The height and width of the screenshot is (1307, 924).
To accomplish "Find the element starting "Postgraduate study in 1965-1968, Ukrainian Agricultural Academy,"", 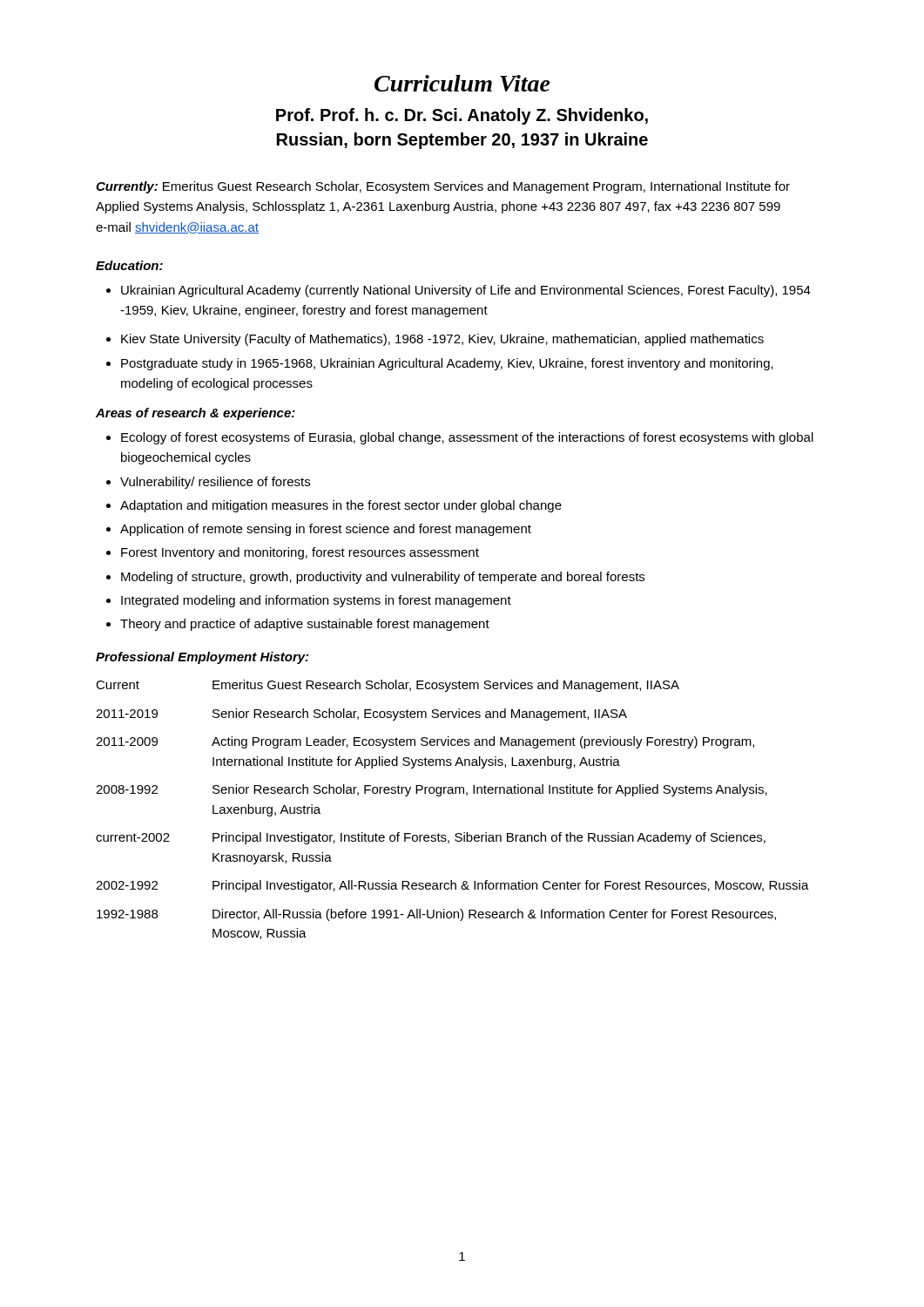I will pos(462,373).
